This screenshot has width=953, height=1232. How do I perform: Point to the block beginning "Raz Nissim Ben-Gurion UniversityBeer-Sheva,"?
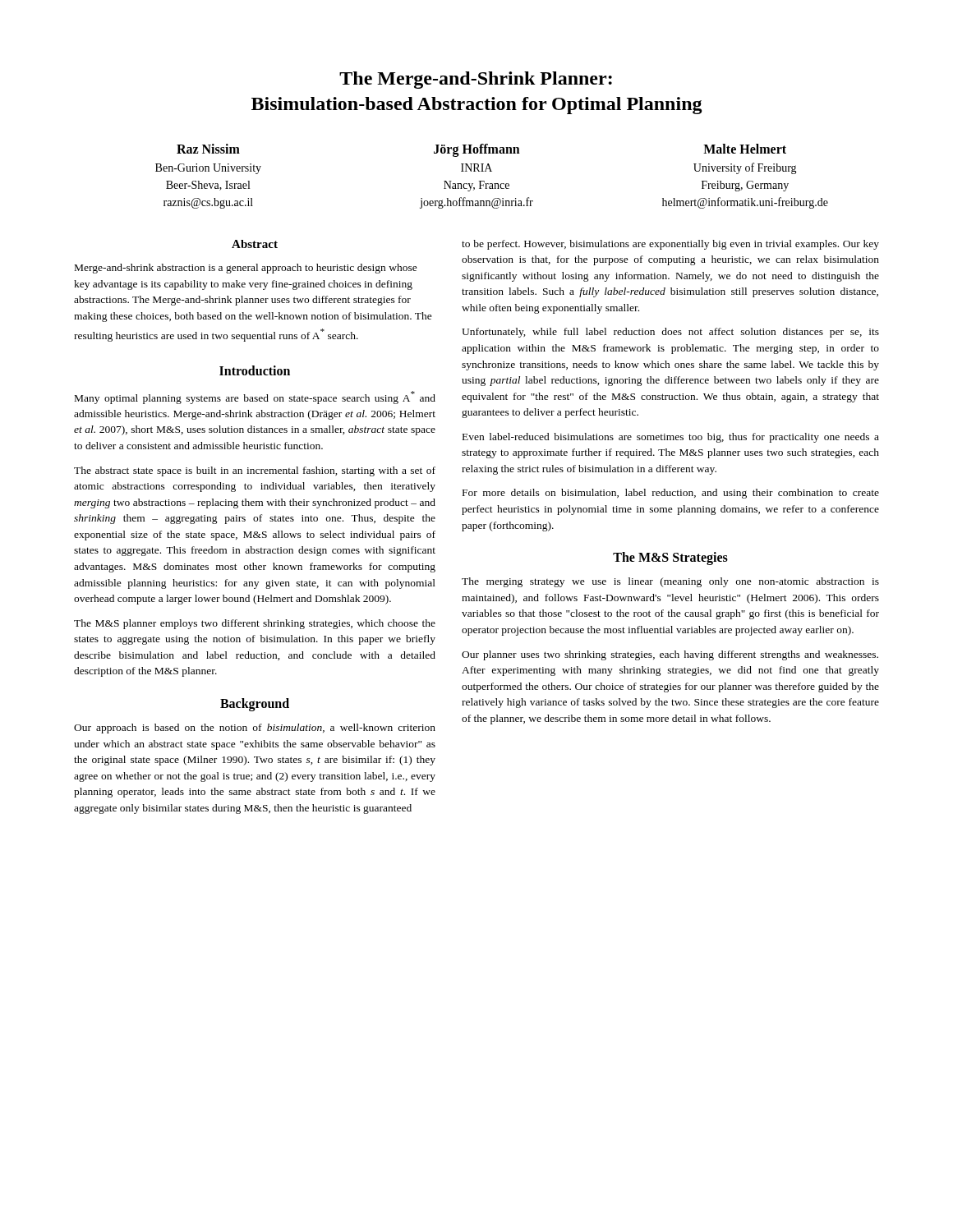tap(208, 175)
